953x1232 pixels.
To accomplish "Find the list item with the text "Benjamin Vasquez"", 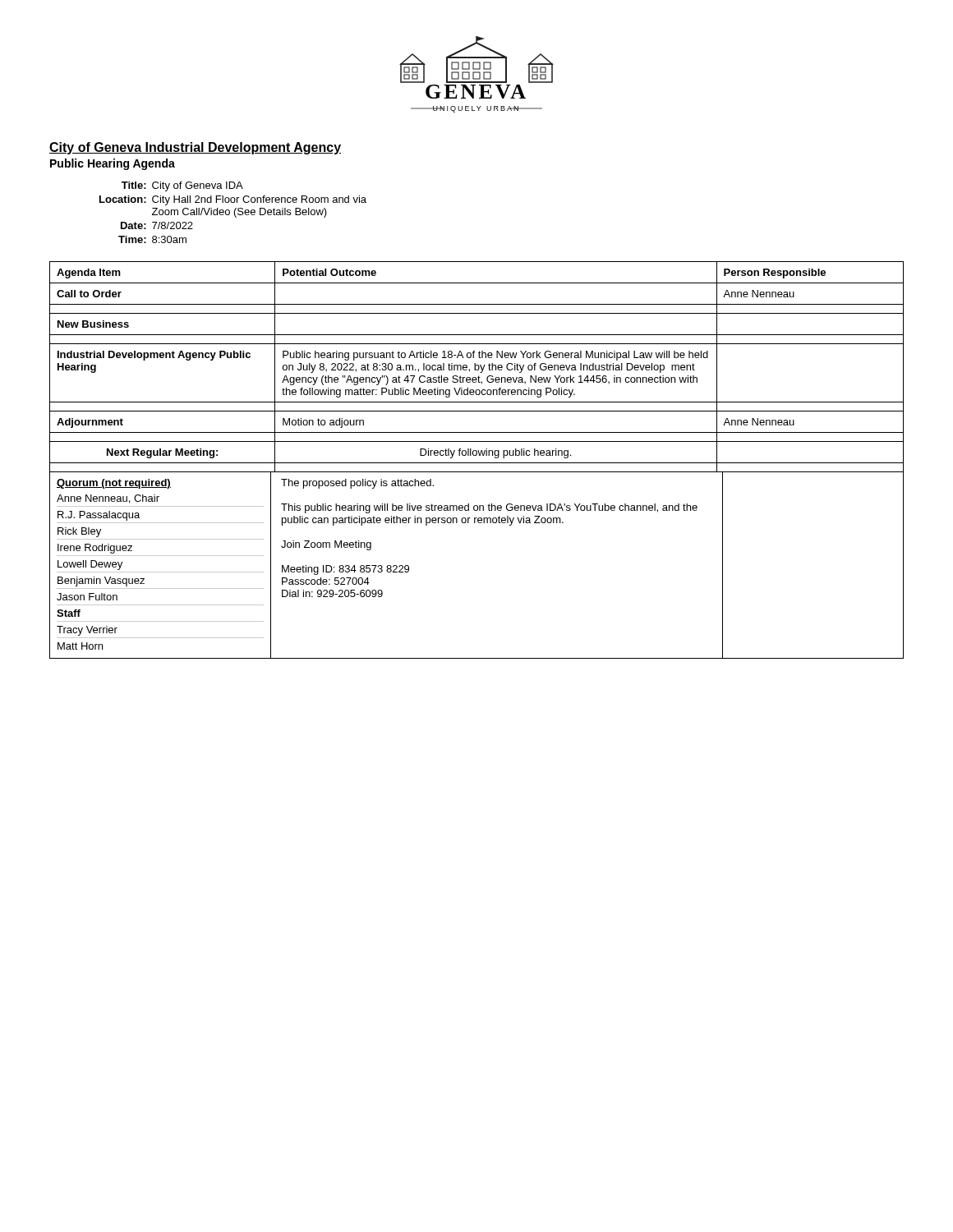I will (101, 580).
